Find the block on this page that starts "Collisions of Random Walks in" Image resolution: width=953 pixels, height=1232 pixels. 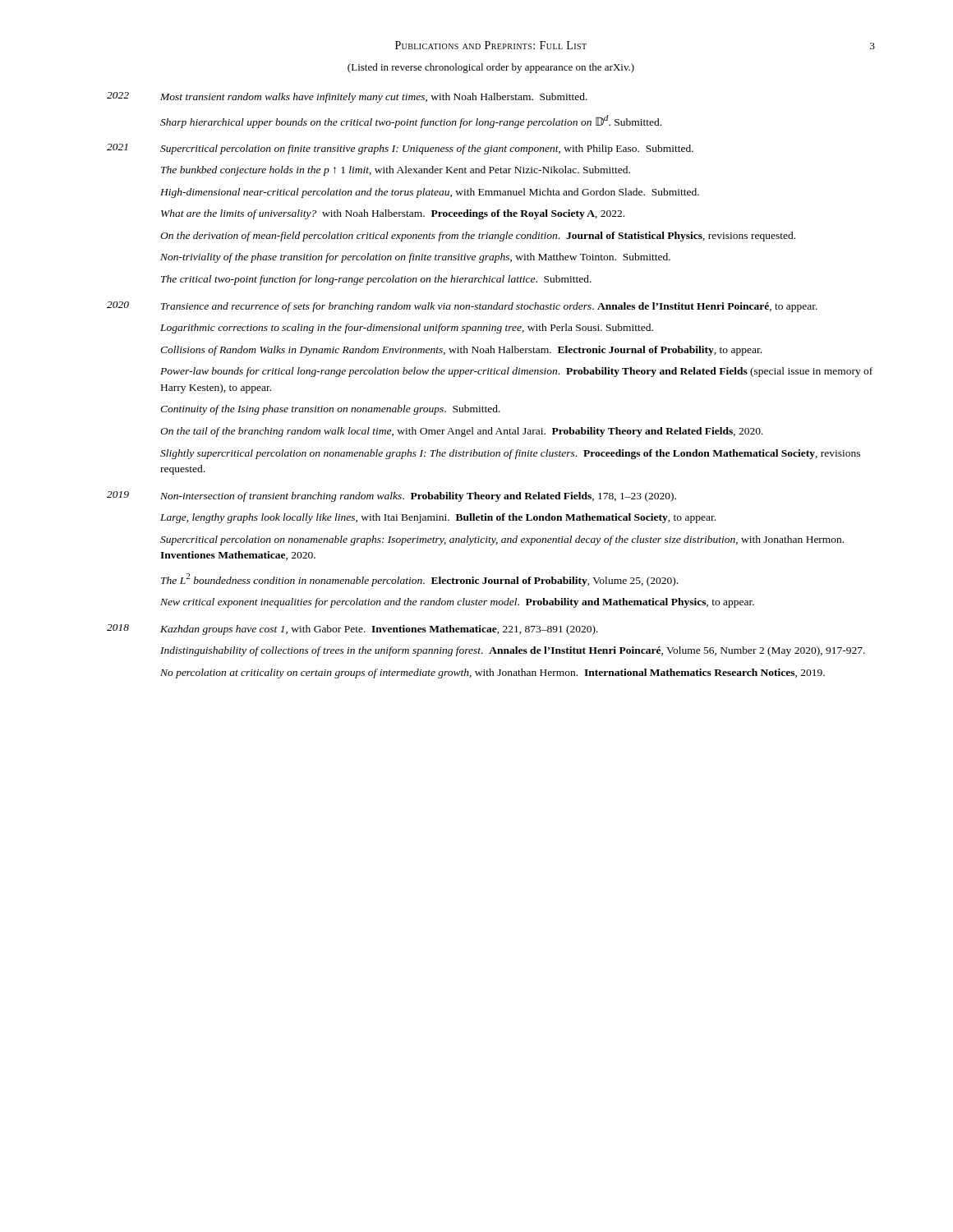click(x=461, y=349)
